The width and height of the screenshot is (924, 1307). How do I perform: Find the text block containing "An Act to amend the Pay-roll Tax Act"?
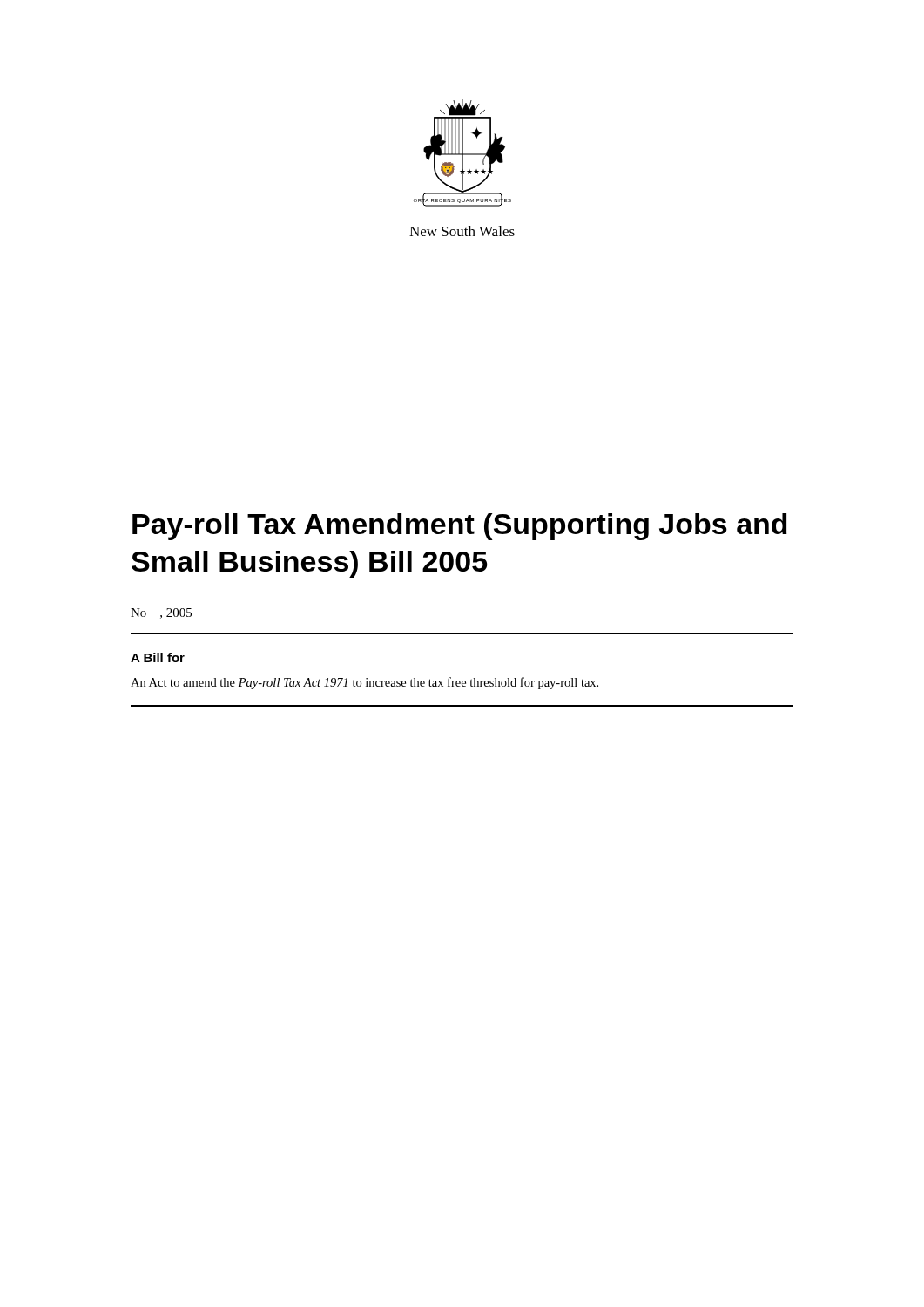(x=462, y=683)
